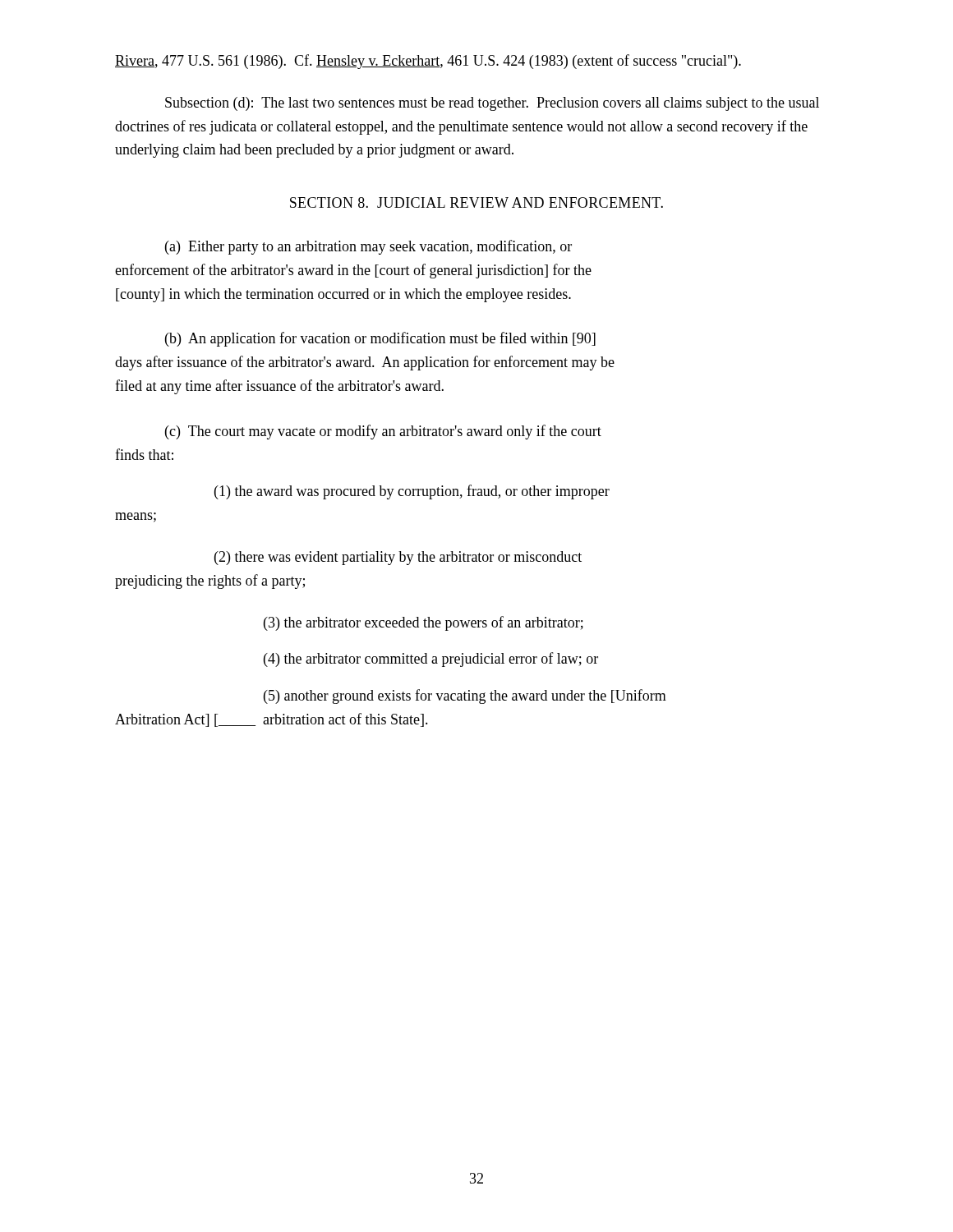This screenshot has height=1232, width=953.
Task: Point to the text block starting "(b) An application for vacation"
Action: (x=476, y=363)
